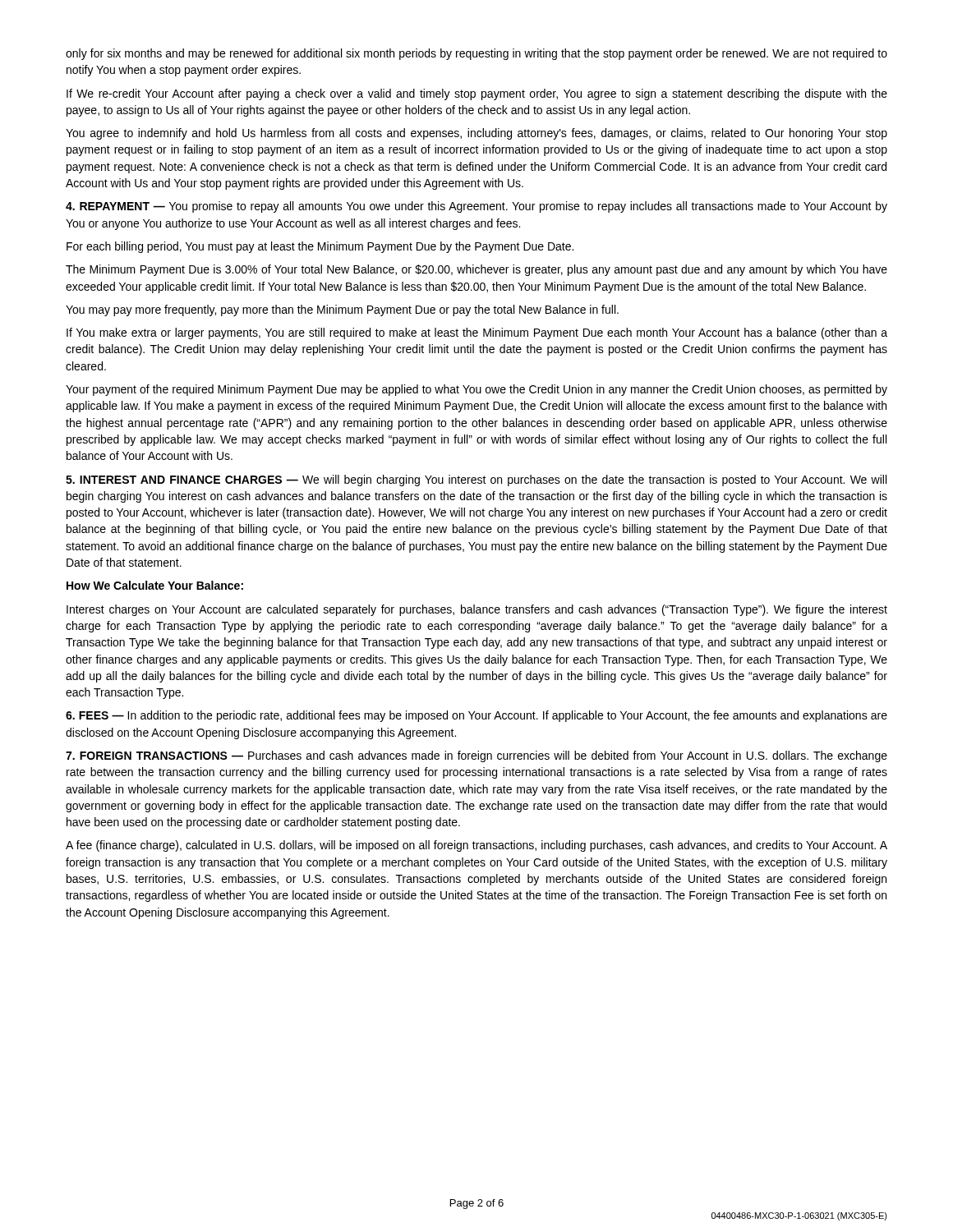
Task: Locate the text starting "FOREIGN TRANSACTIONS — Purchases and cash advances made"
Action: (x=476, y=789)
